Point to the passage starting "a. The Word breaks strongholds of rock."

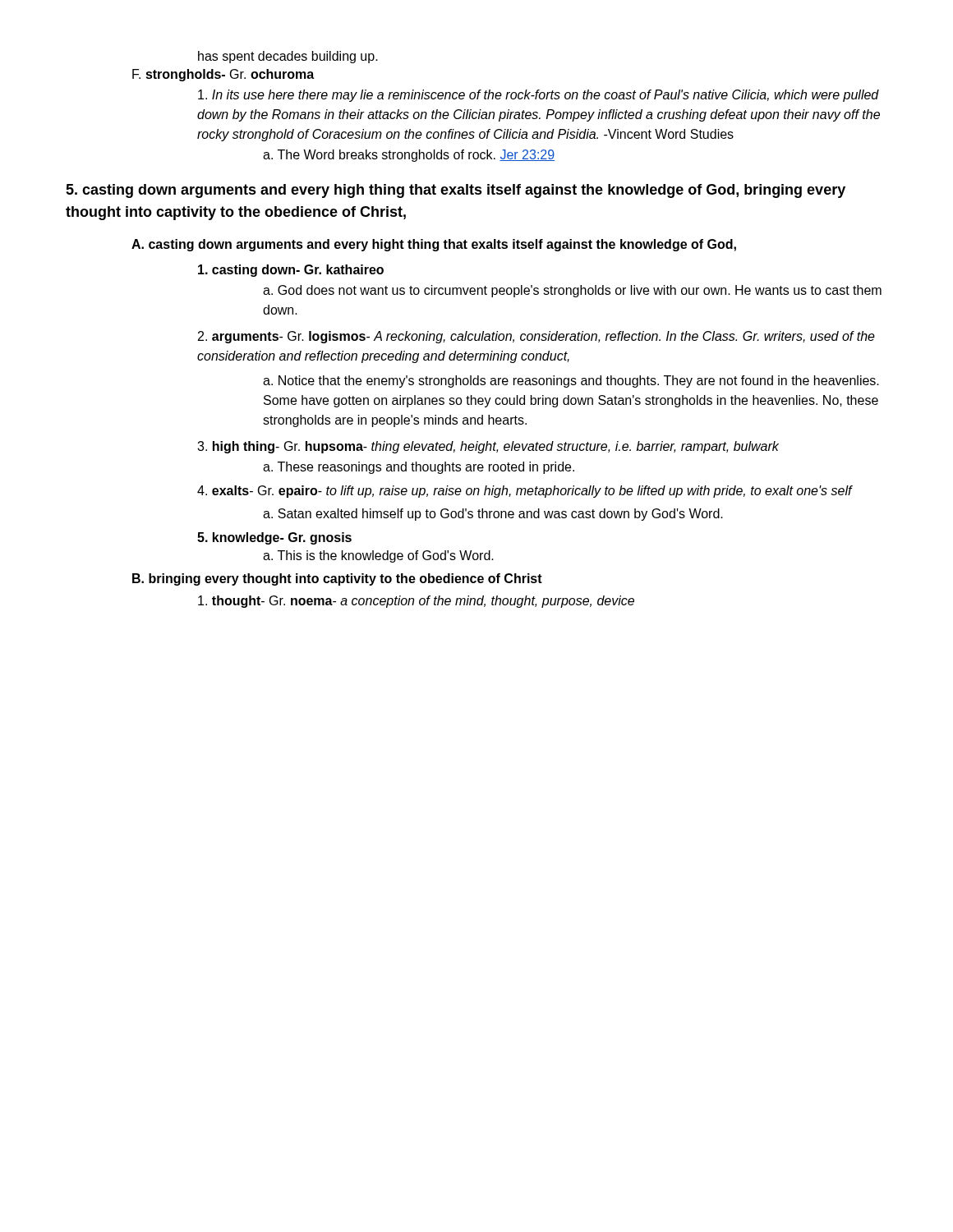pyautogui.click(x=409, y=155)
